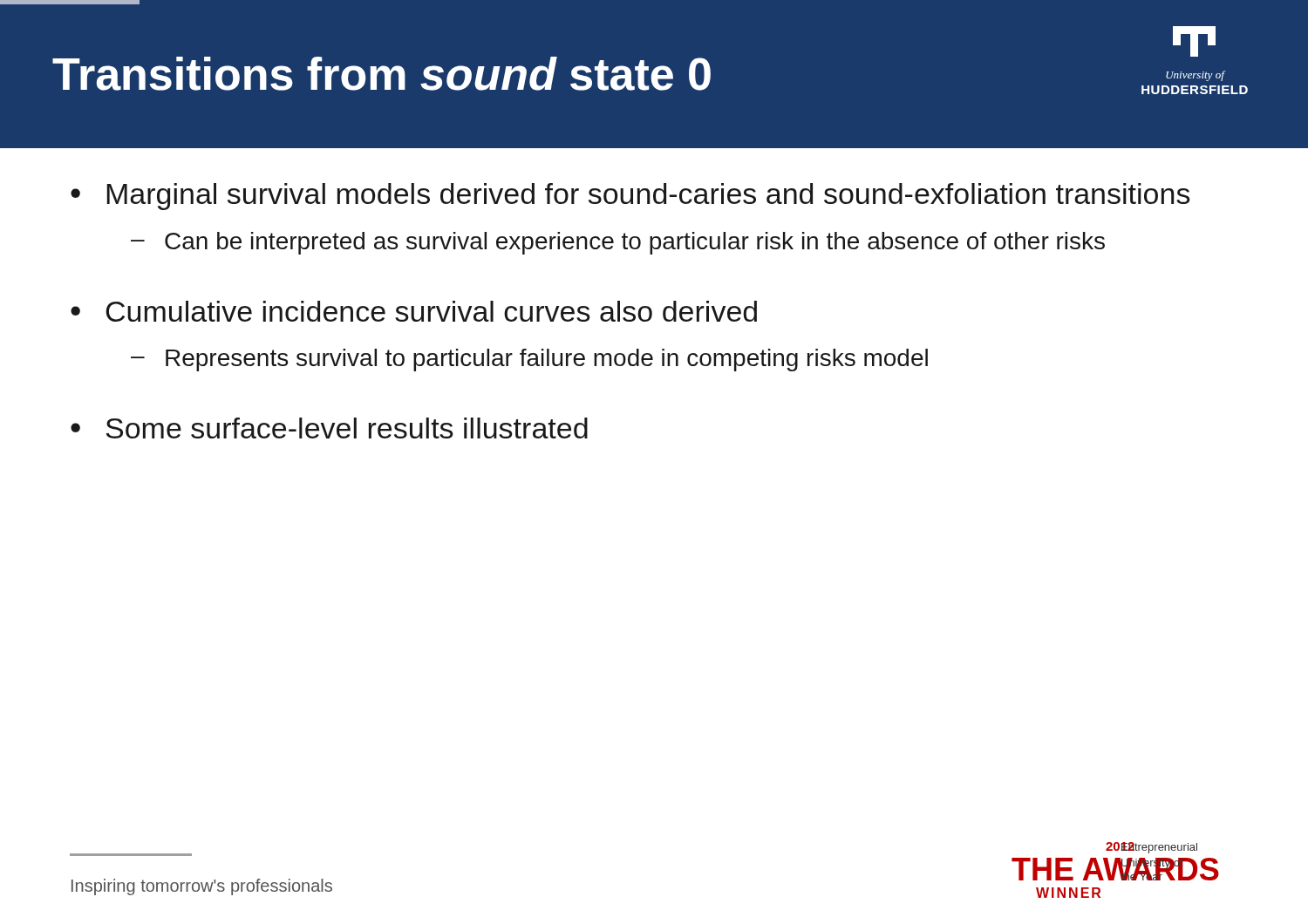This screenshot has height=924, width=1308.
Task: Navigate to the element starting "• Marginal survival models derived for sound-caries and"
Action: point(630,221)
